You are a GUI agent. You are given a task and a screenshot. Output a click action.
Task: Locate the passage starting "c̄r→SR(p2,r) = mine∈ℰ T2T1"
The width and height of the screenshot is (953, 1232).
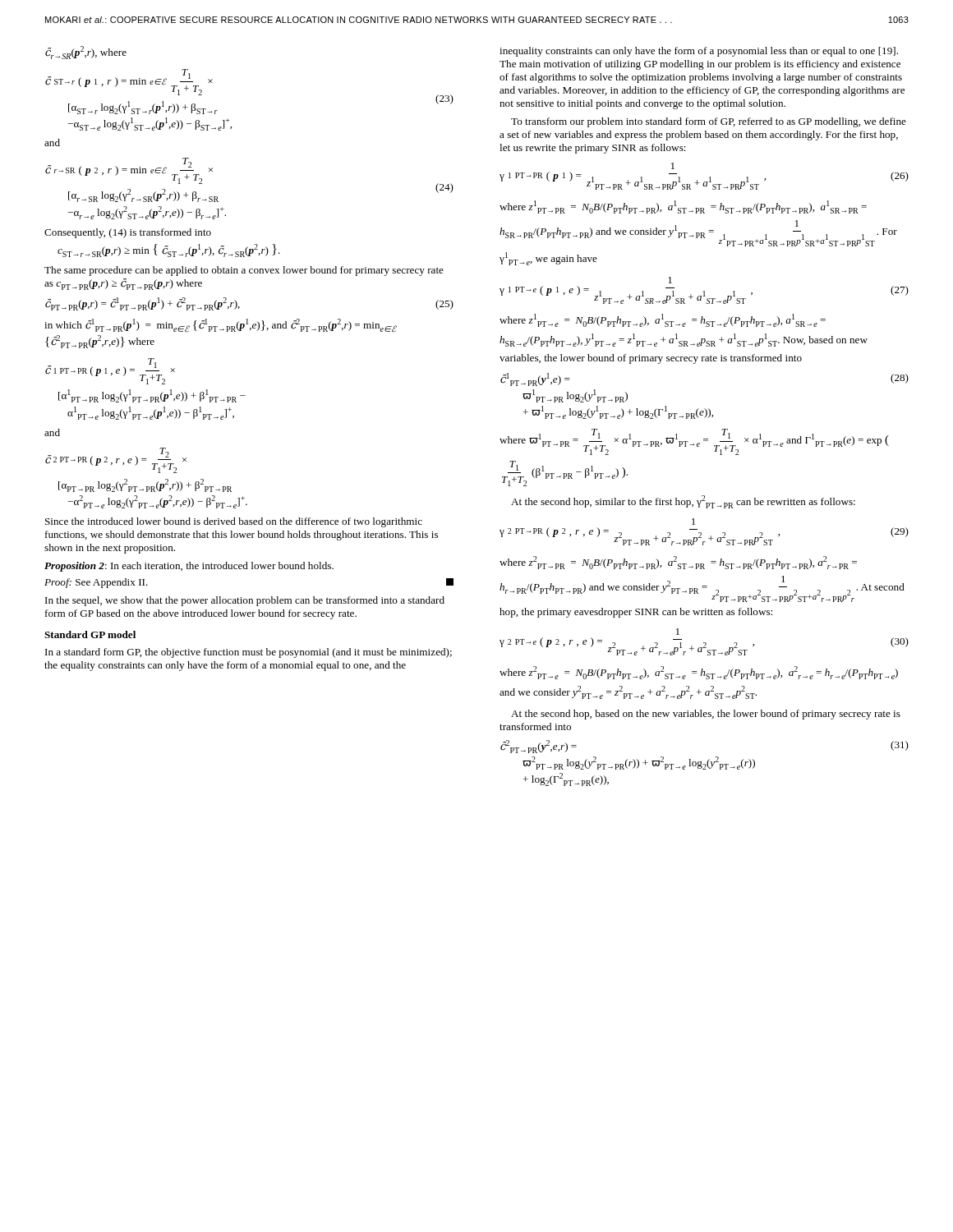click(131, 173)
